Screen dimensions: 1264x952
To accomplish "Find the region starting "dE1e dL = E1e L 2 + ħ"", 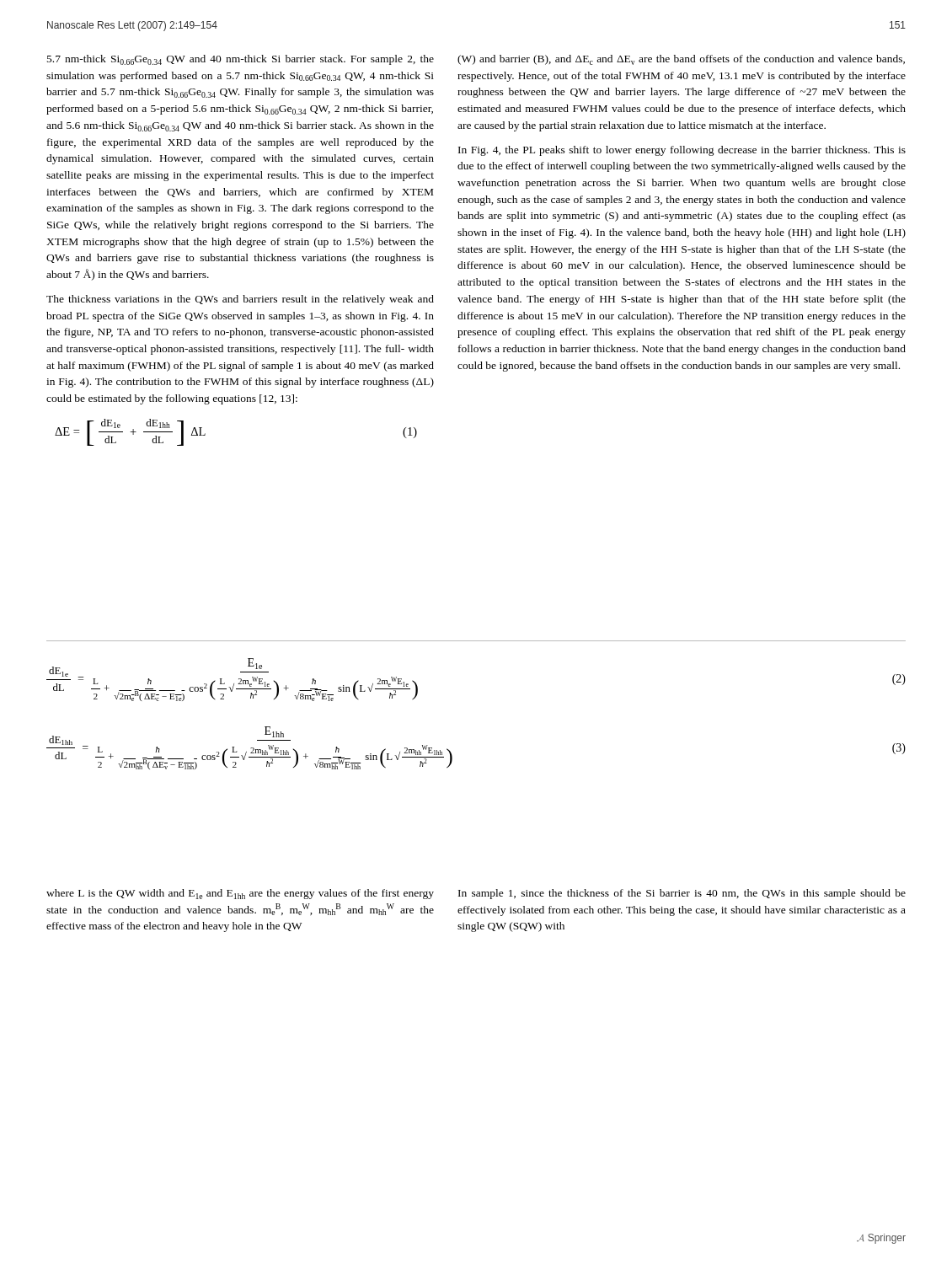I will 222,679.
